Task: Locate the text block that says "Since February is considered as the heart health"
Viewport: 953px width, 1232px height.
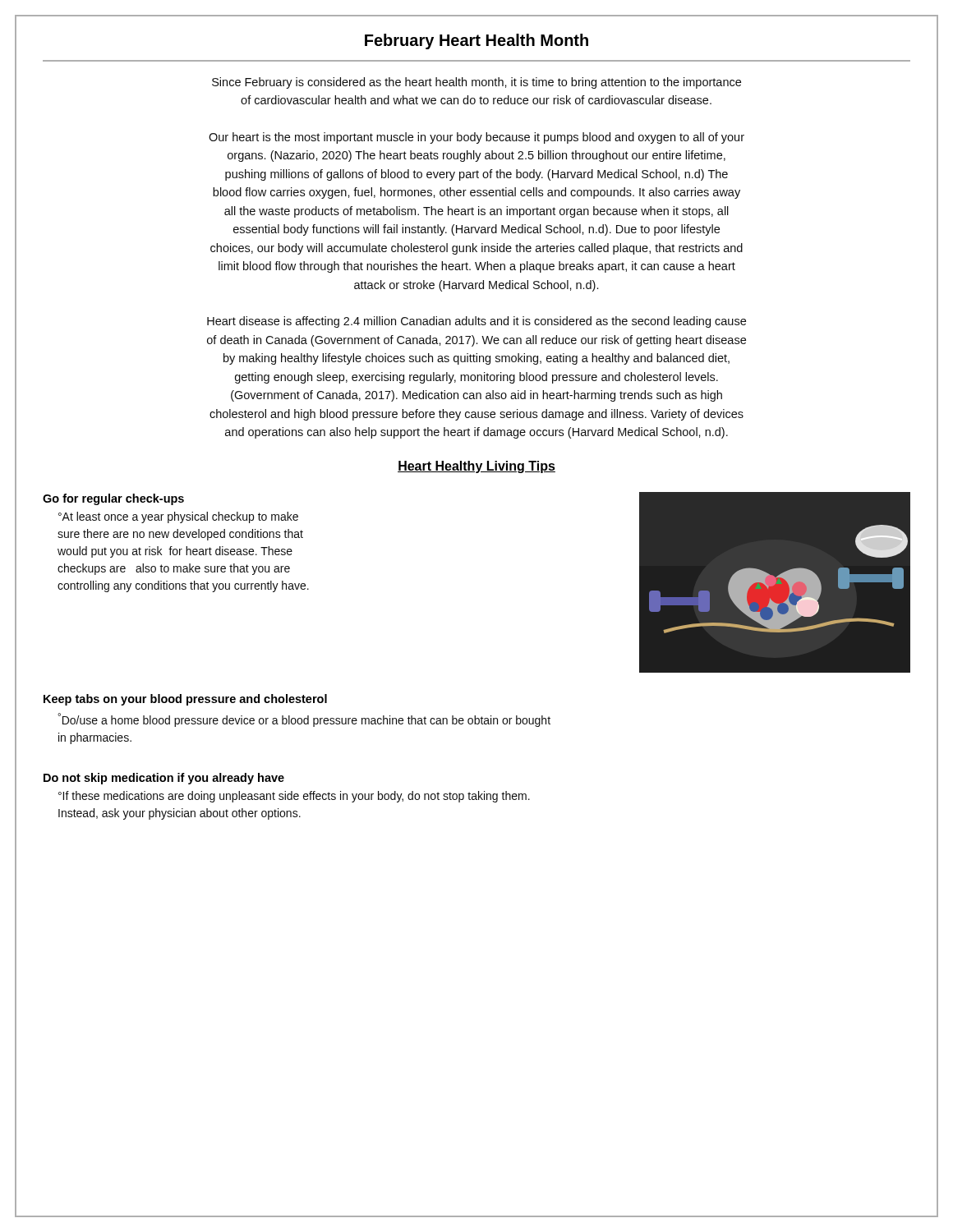Action: click(x=476, y=91)
